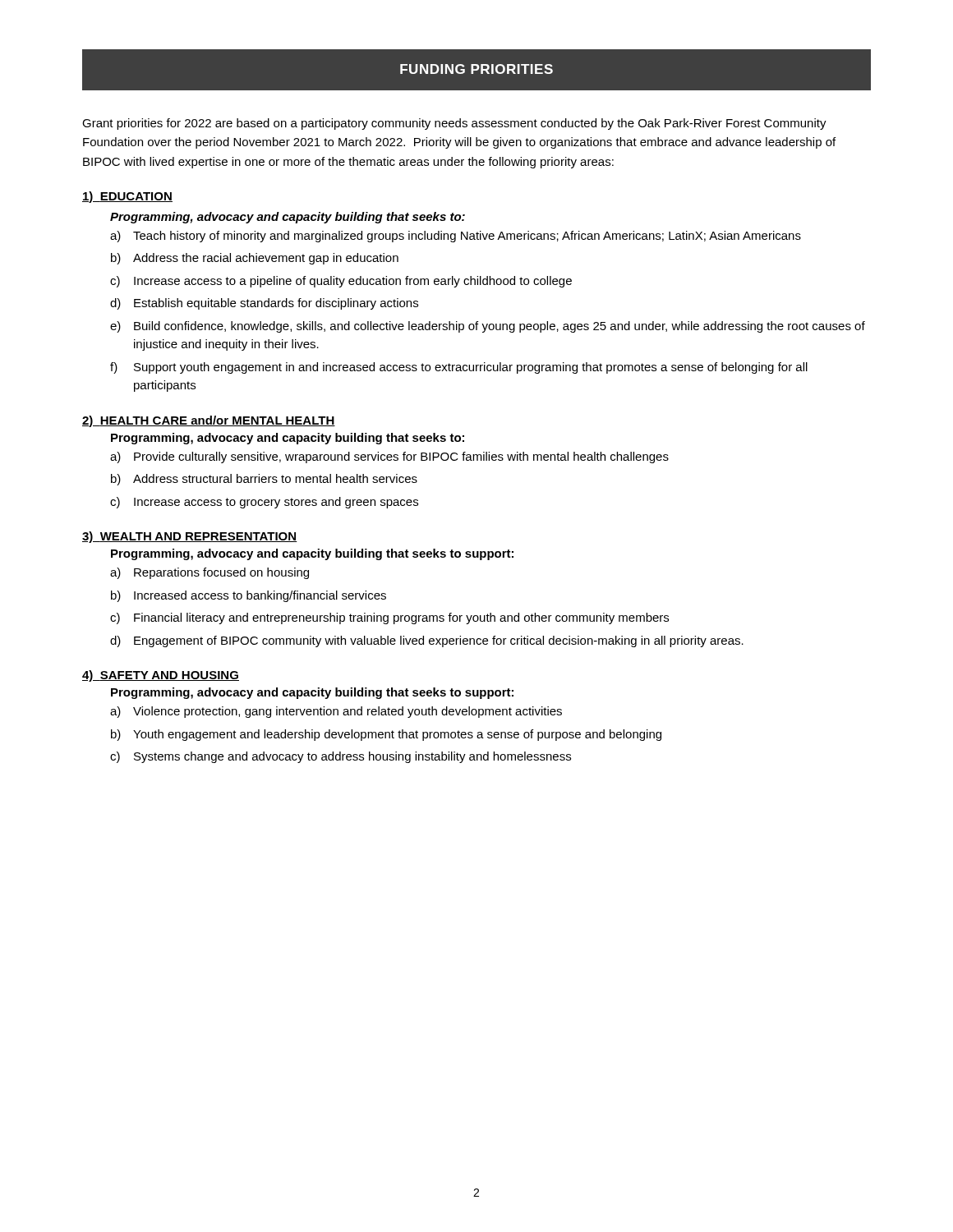The height and width of the screenshot is (1232, 953).
Task: Click where it says "3) WEALTH AND REPRESENTATION"
Action: (x=189, y=536)
